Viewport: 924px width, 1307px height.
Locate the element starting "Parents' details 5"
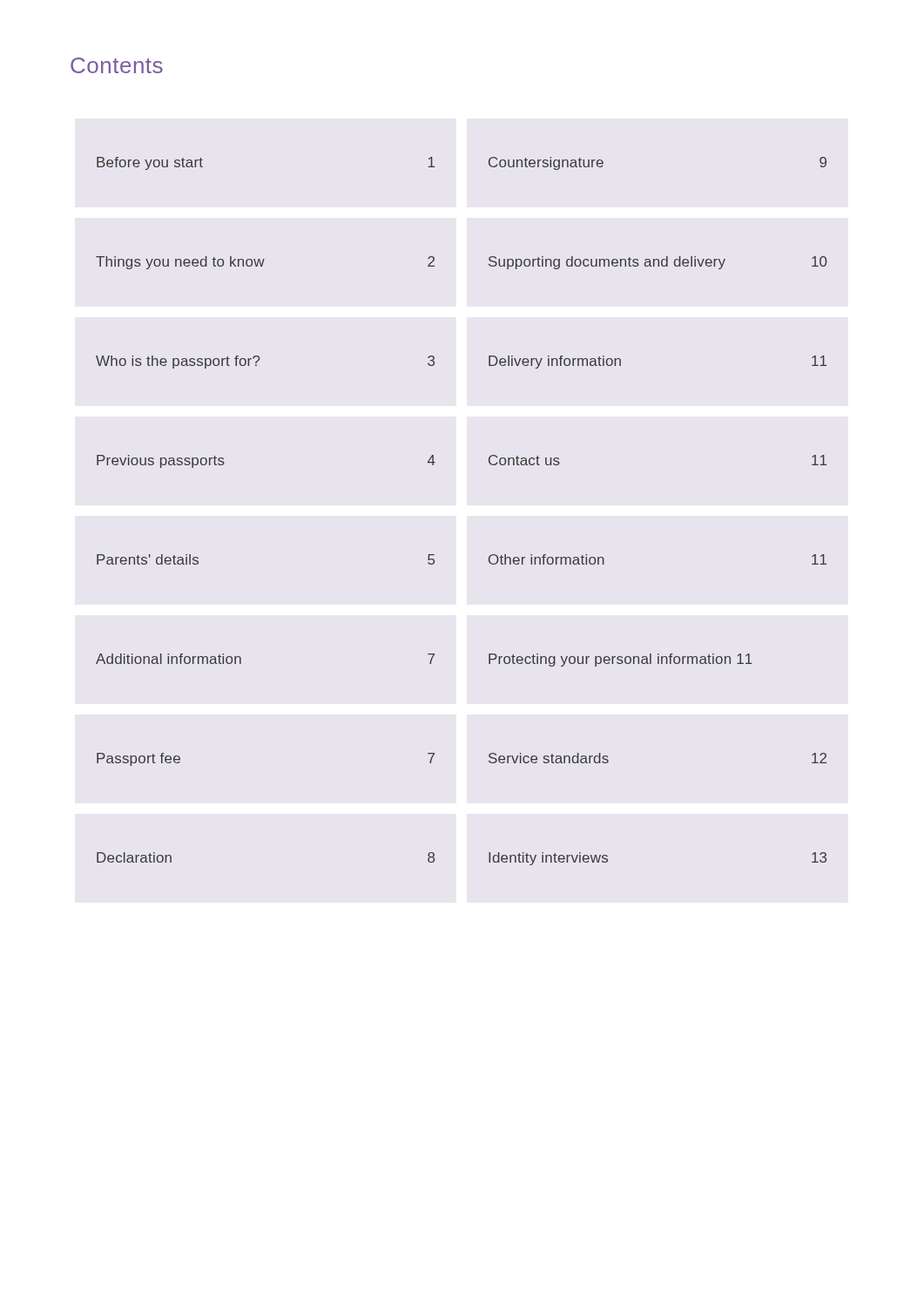coord(144,560)
